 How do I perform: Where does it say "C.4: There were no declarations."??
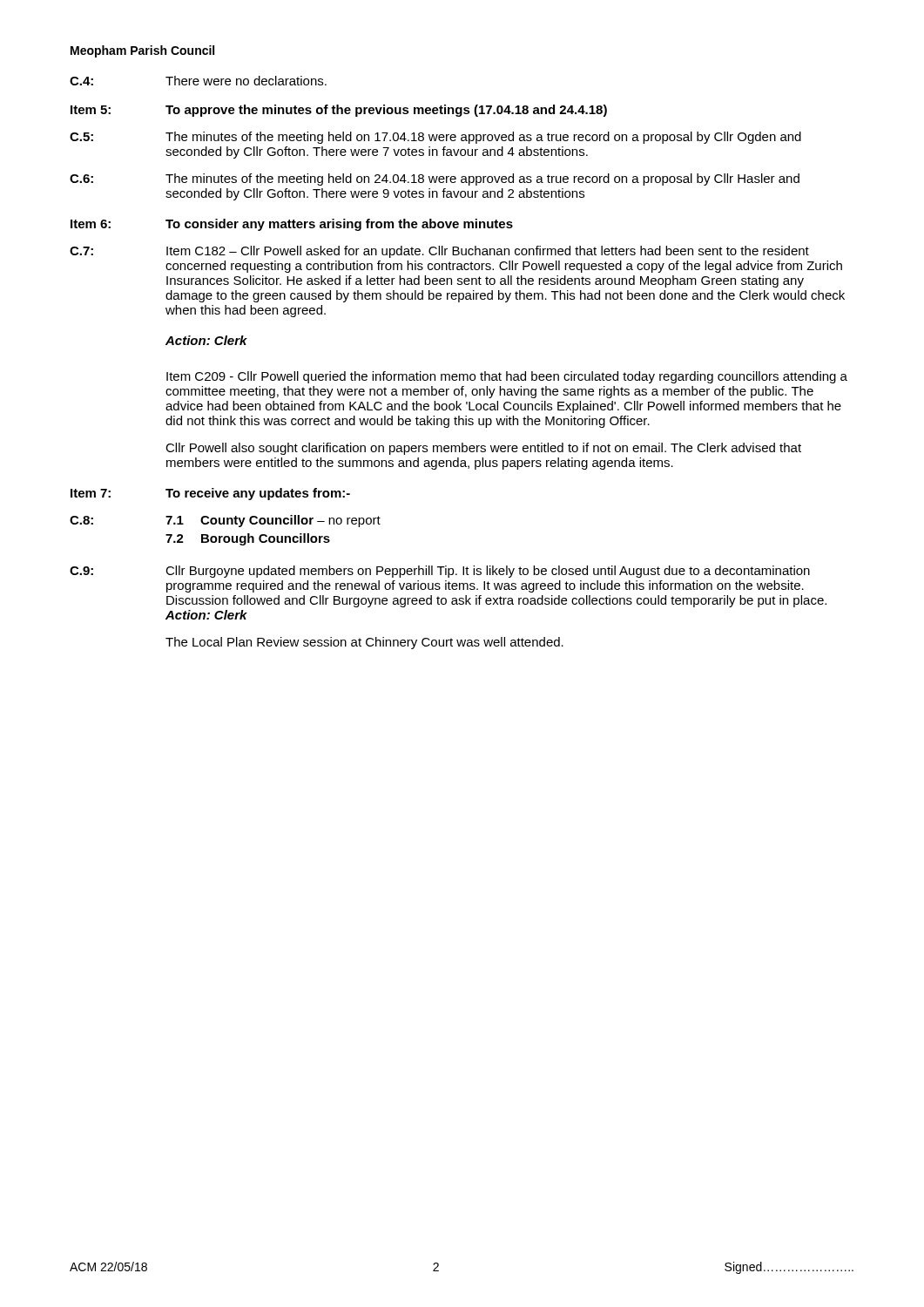click(x=198, y=81)
